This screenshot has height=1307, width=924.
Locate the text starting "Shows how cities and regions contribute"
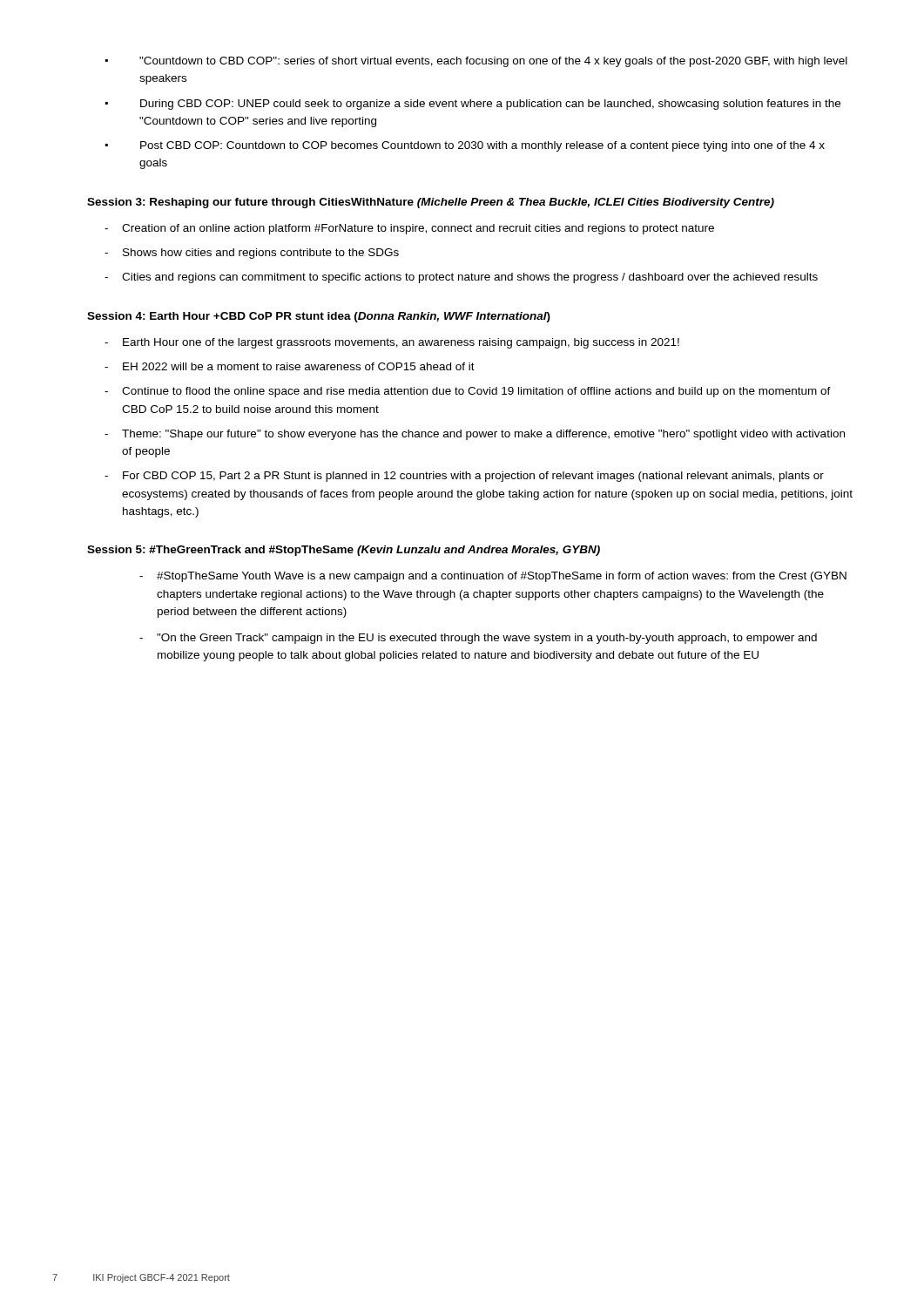click(260, 252)
